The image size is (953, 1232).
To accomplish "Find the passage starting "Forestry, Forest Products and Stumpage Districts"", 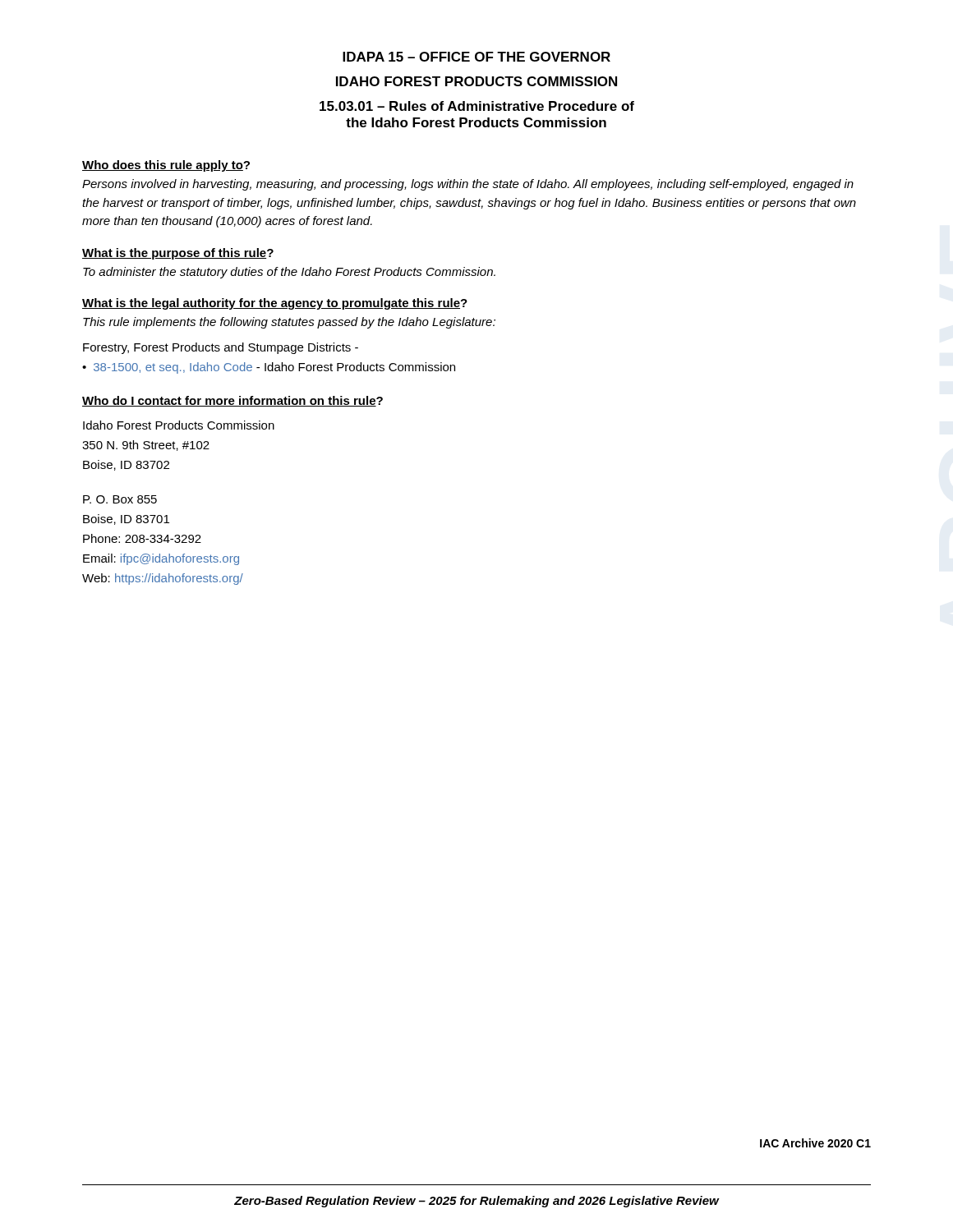I will coord(220,347).
